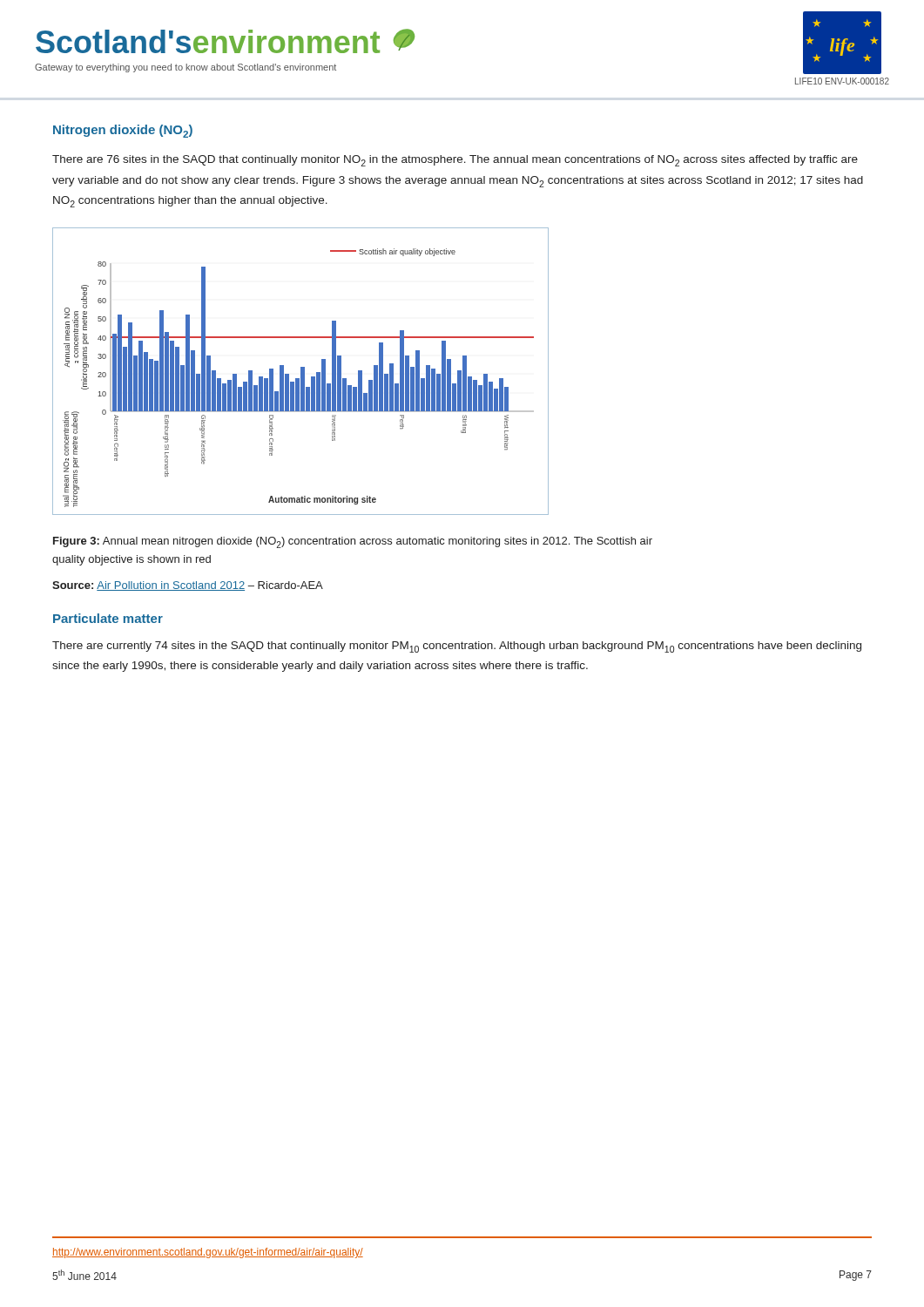
Task: Locate the caption that opens with "Figure 3: Annual mean nitrogen"
Action: click(352, 550)
